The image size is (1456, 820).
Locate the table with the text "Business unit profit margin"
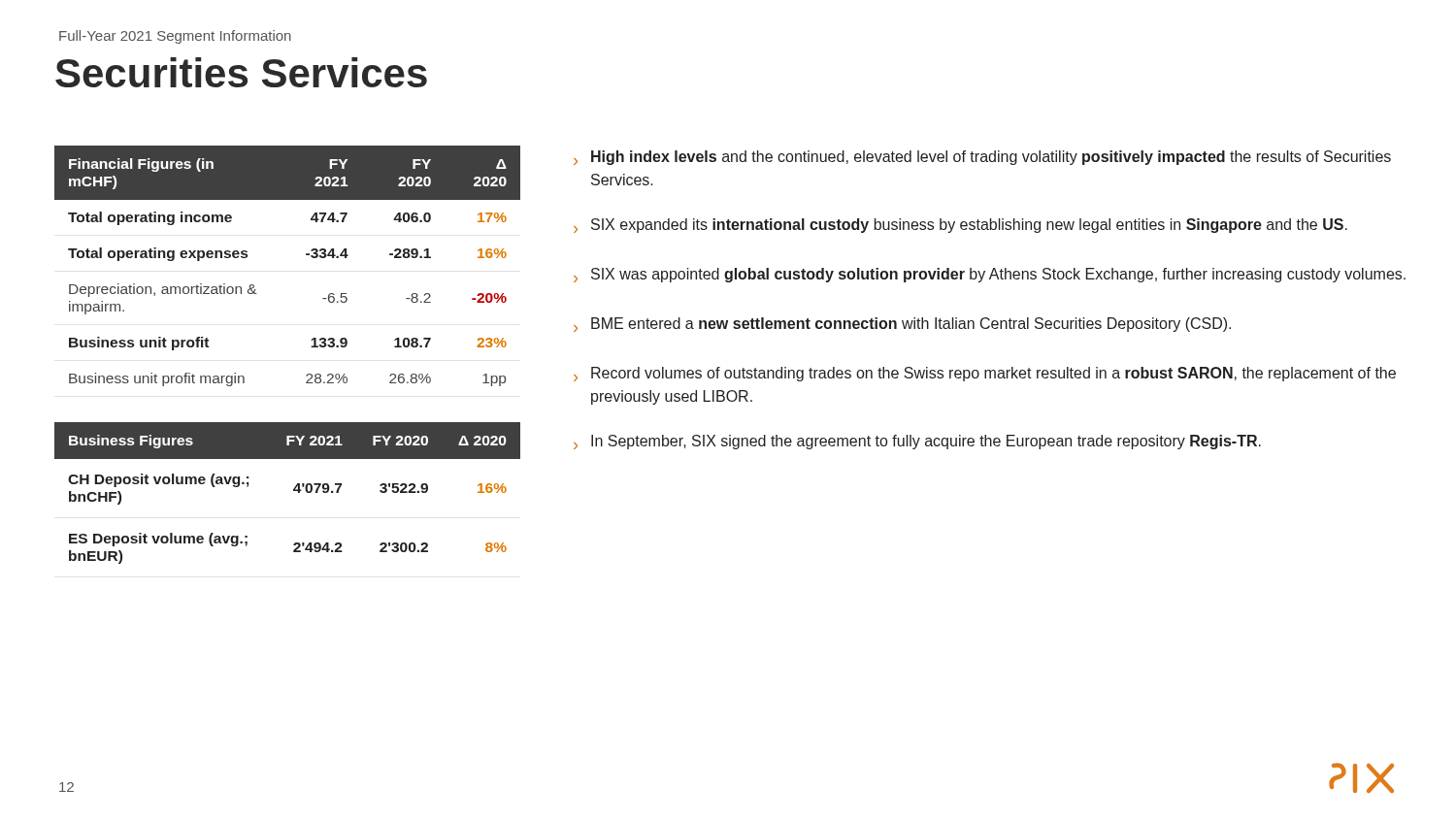[x=287, y=271]
